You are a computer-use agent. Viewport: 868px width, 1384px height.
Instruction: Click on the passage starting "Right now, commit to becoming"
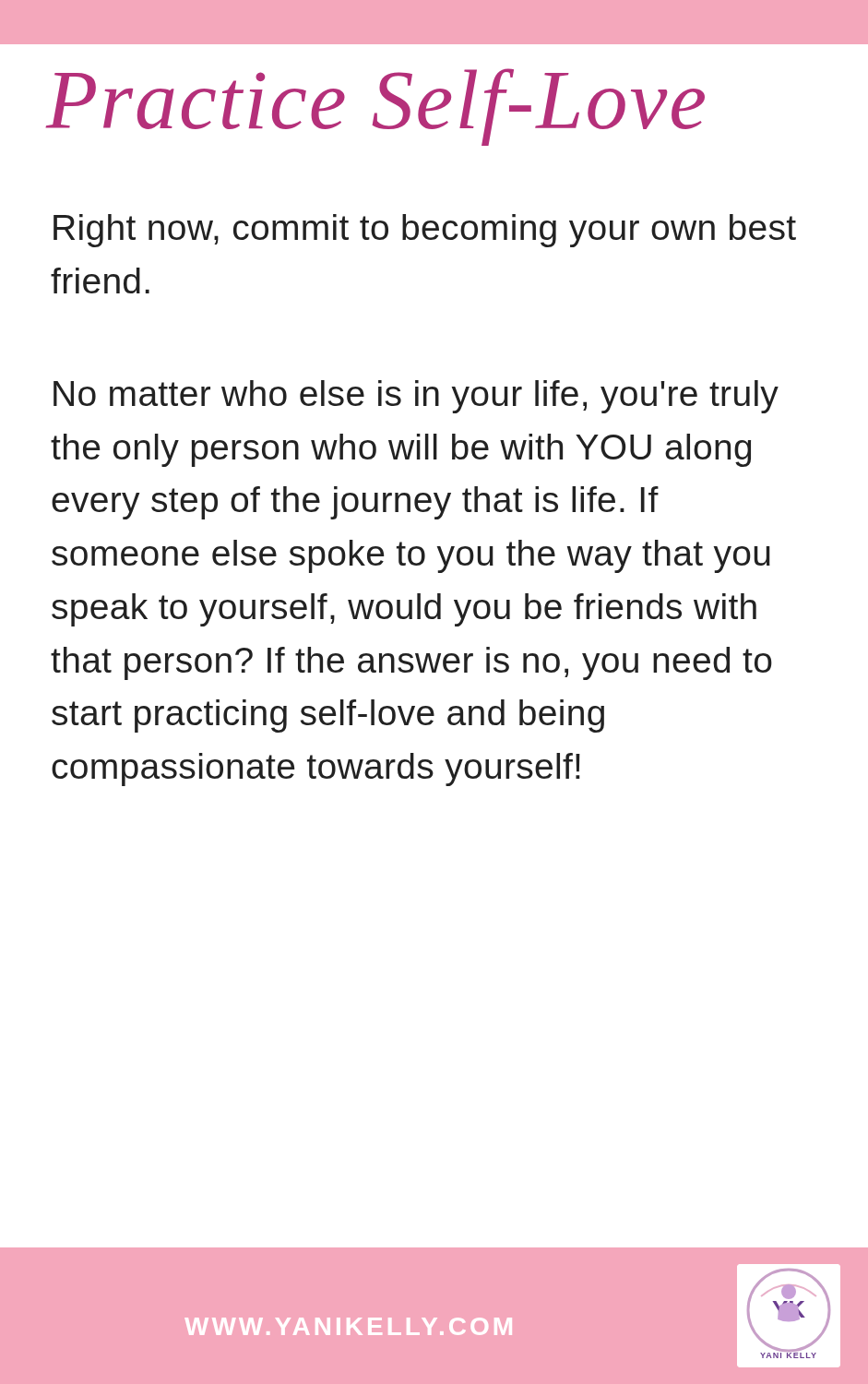tap(424, 254)
